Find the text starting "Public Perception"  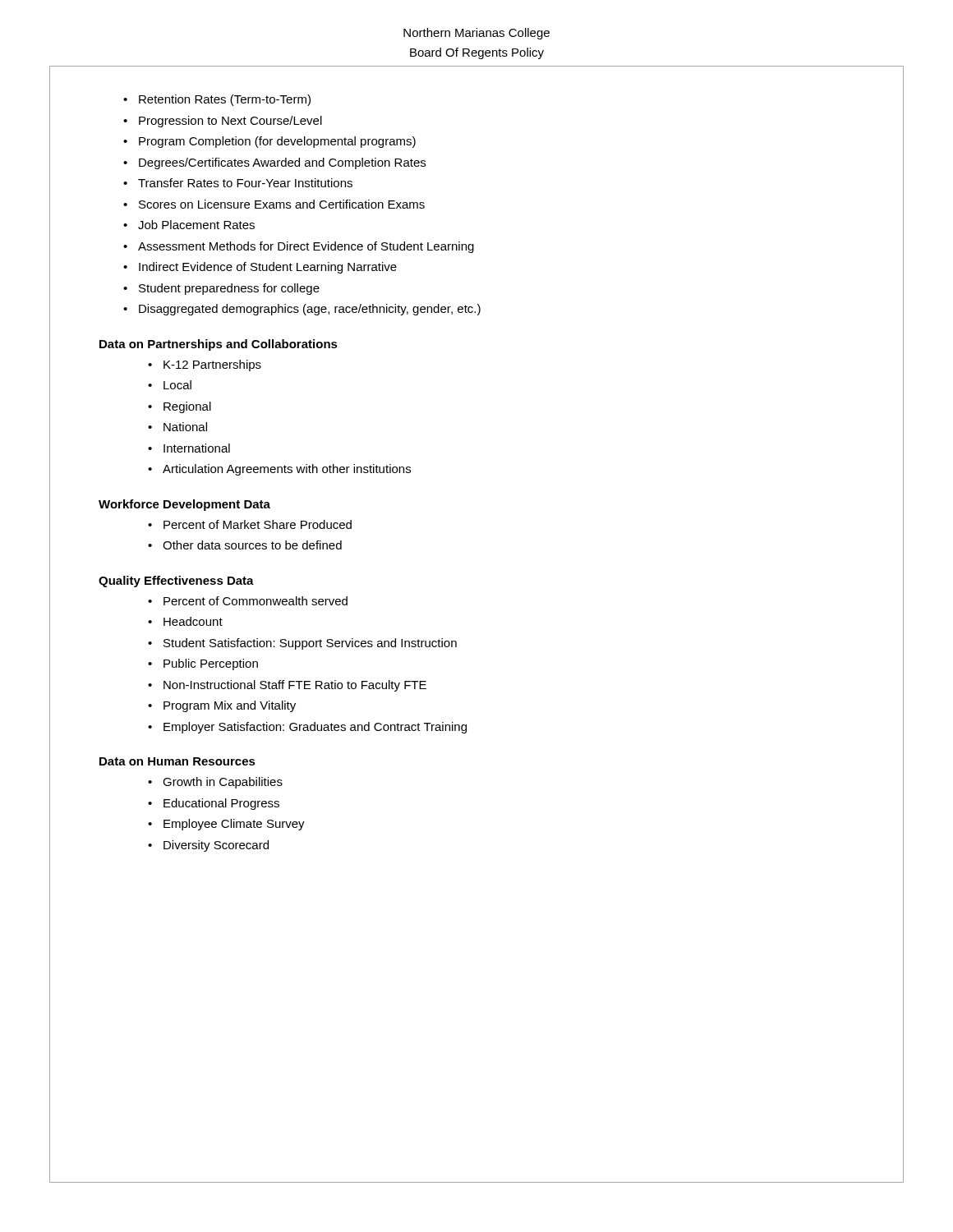tap(203, 664)
